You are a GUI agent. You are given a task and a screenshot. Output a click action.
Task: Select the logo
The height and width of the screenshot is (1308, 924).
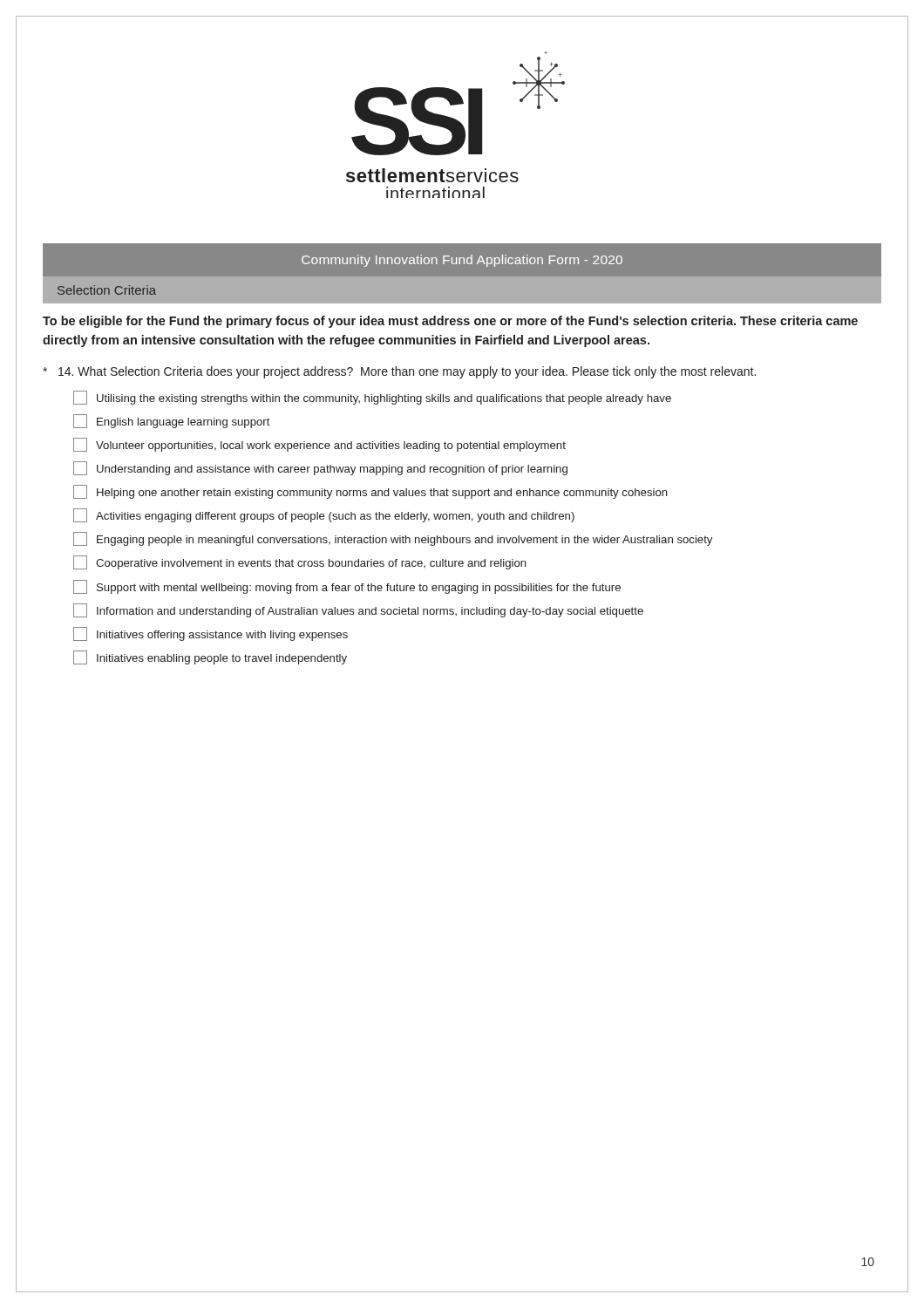[x=462, y=117]
